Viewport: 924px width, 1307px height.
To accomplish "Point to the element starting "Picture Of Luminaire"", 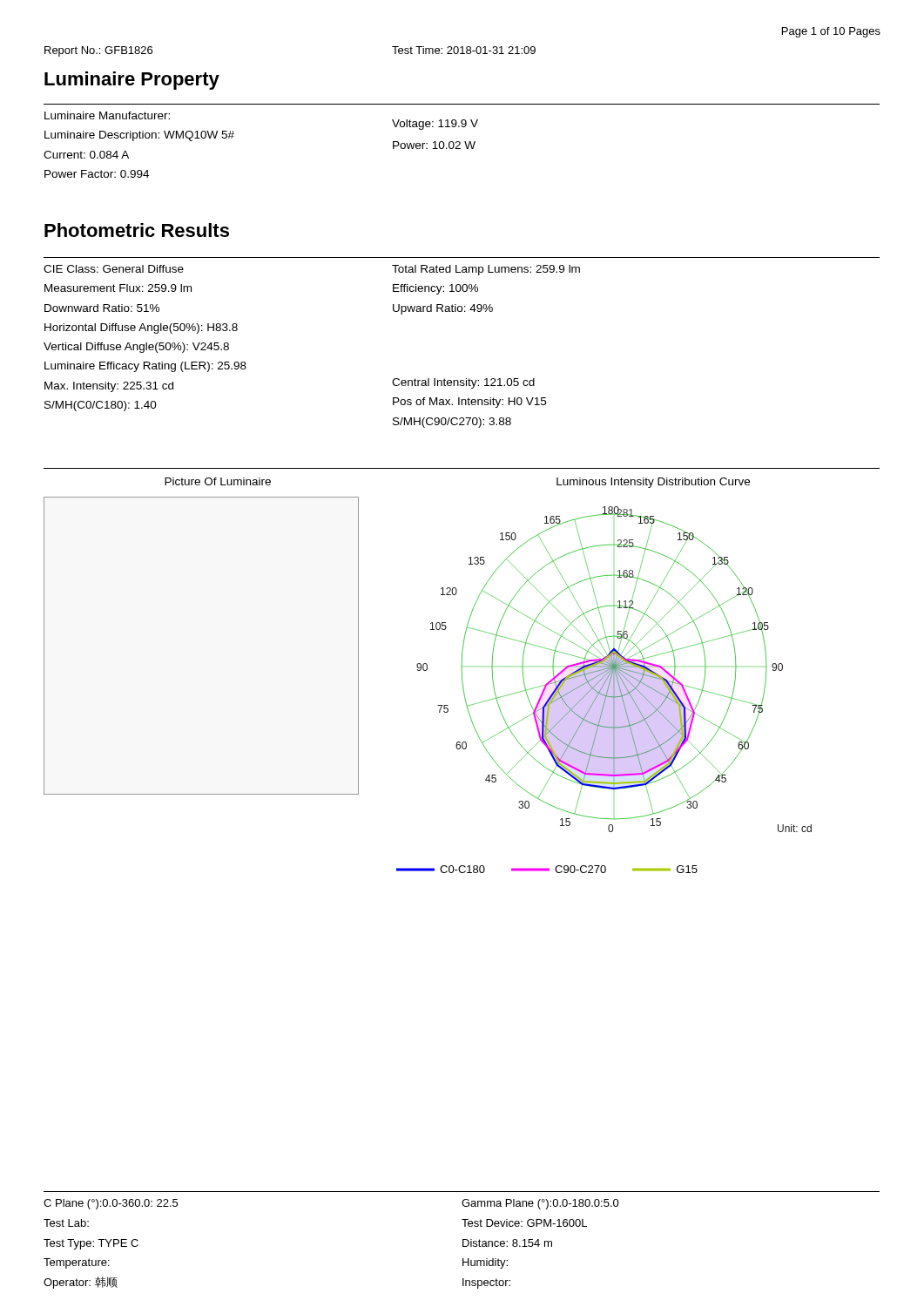I will [218, 481].
